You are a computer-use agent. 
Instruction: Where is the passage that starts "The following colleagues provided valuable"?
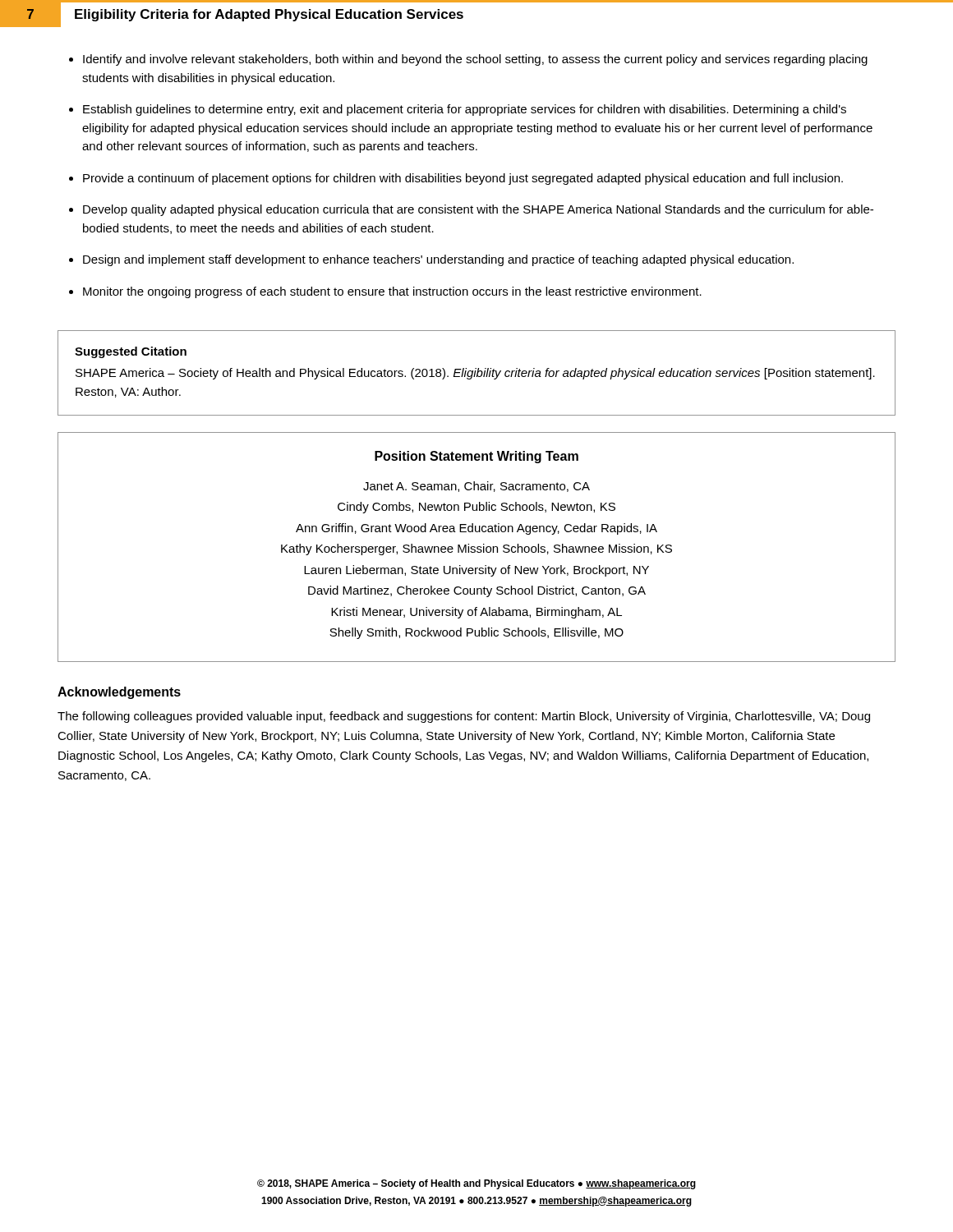tap(464, 745)
